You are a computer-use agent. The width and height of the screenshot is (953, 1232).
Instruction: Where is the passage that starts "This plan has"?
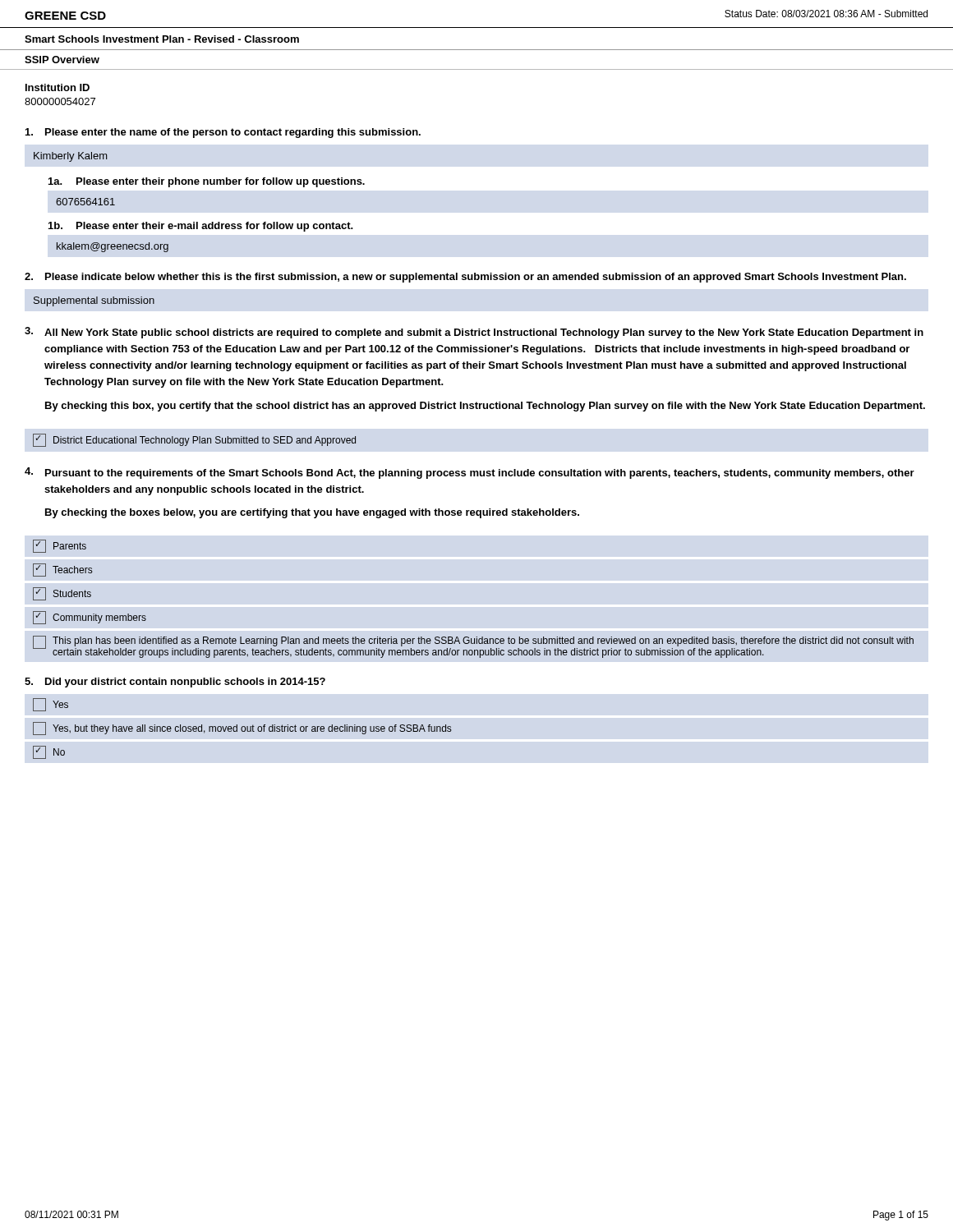coord(476,646)
